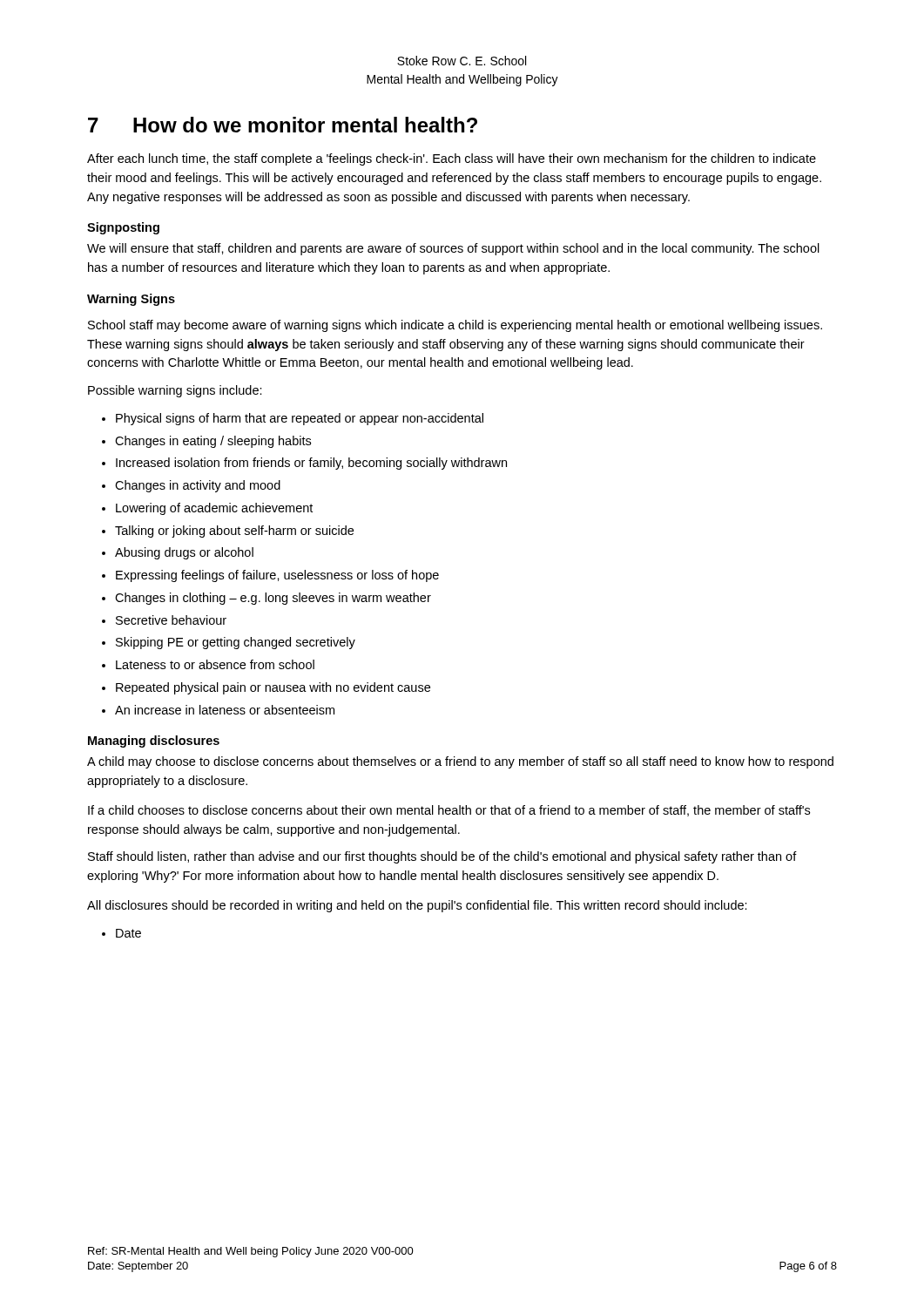This screenshot has height=1307, width=924.
Task: Click on the list item with the text "Repeated physical pain or nausea with no"
Action: [273, 687]
